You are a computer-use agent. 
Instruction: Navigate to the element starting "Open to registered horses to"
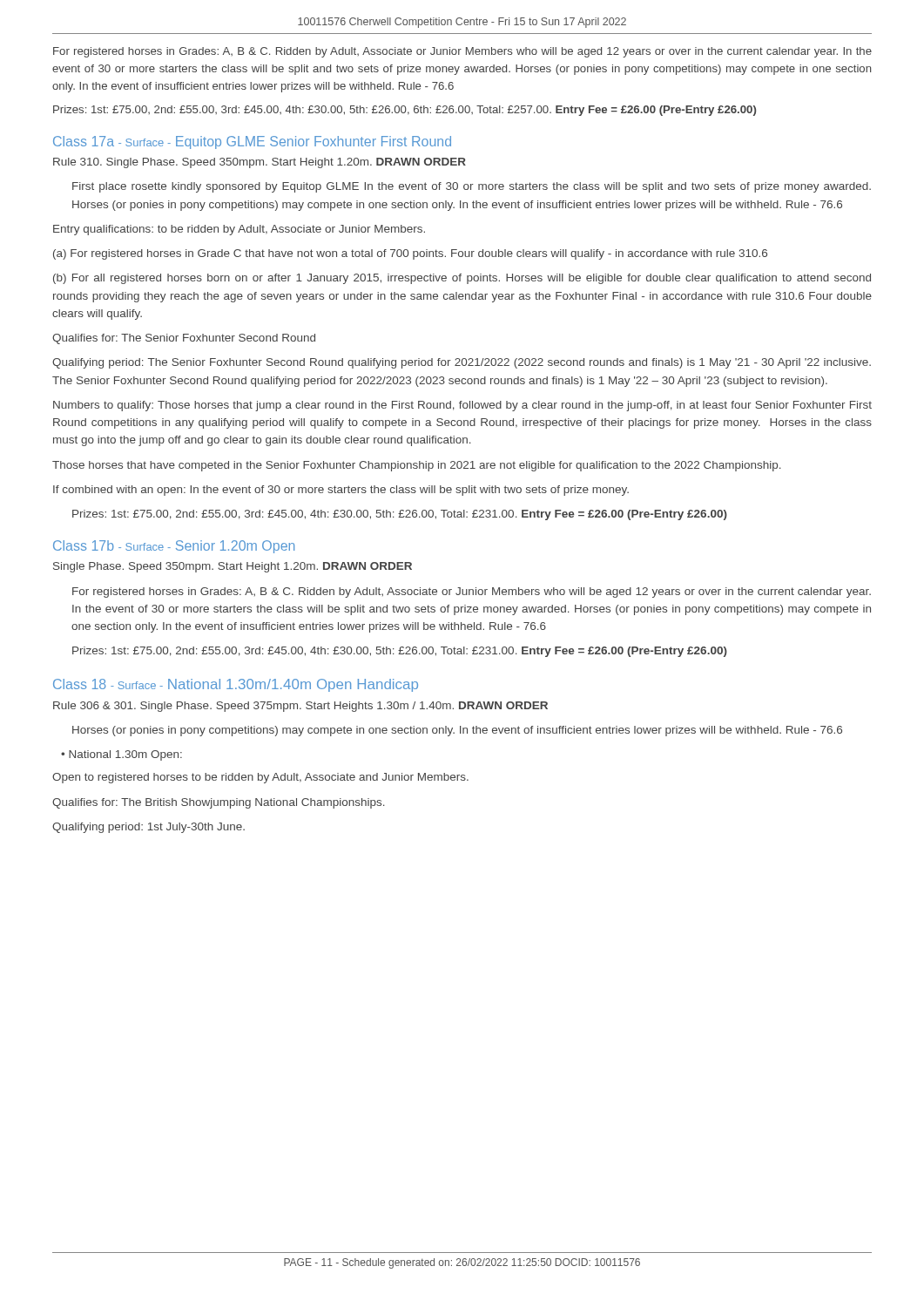261,777
